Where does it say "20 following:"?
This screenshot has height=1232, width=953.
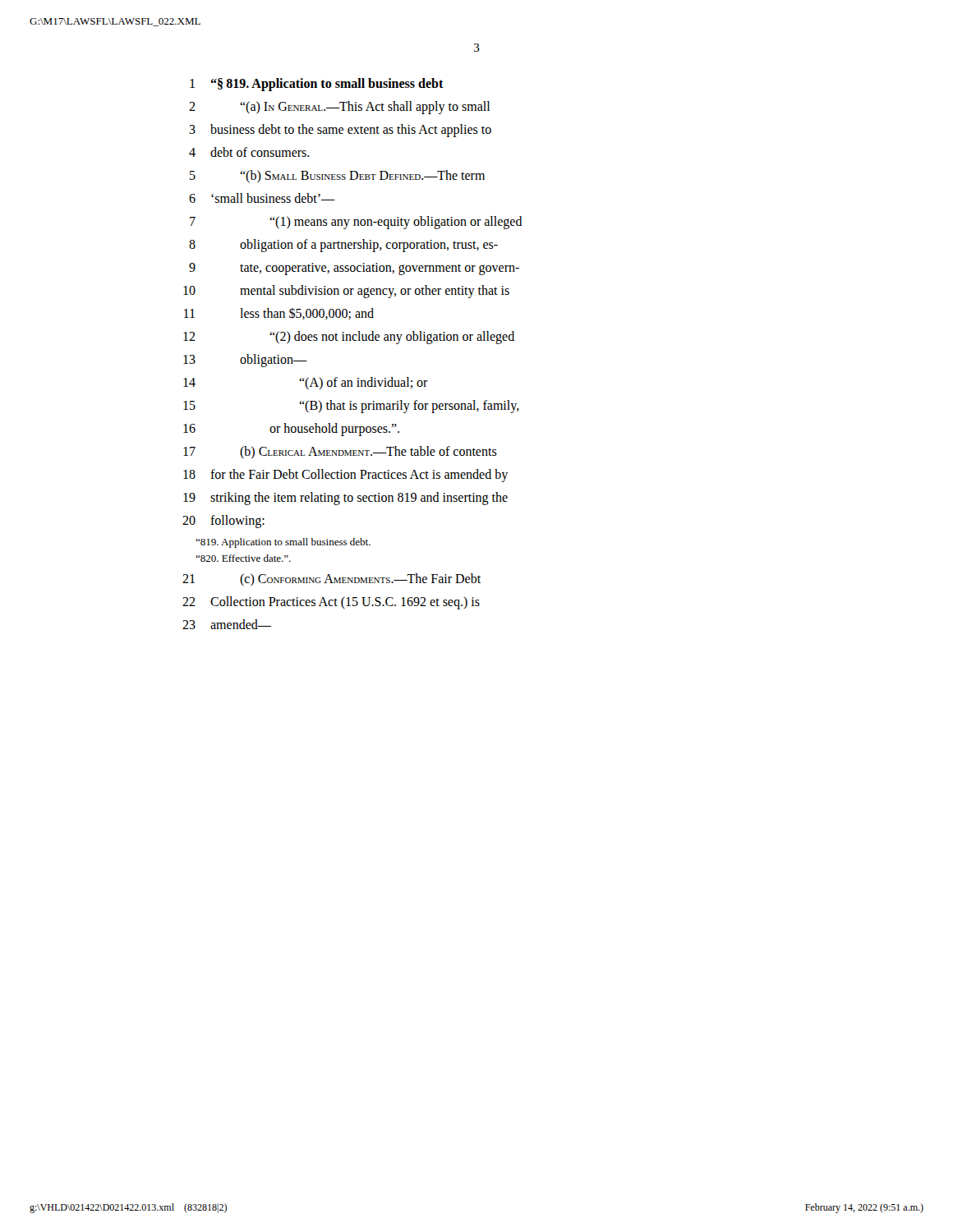coord(223,522)
